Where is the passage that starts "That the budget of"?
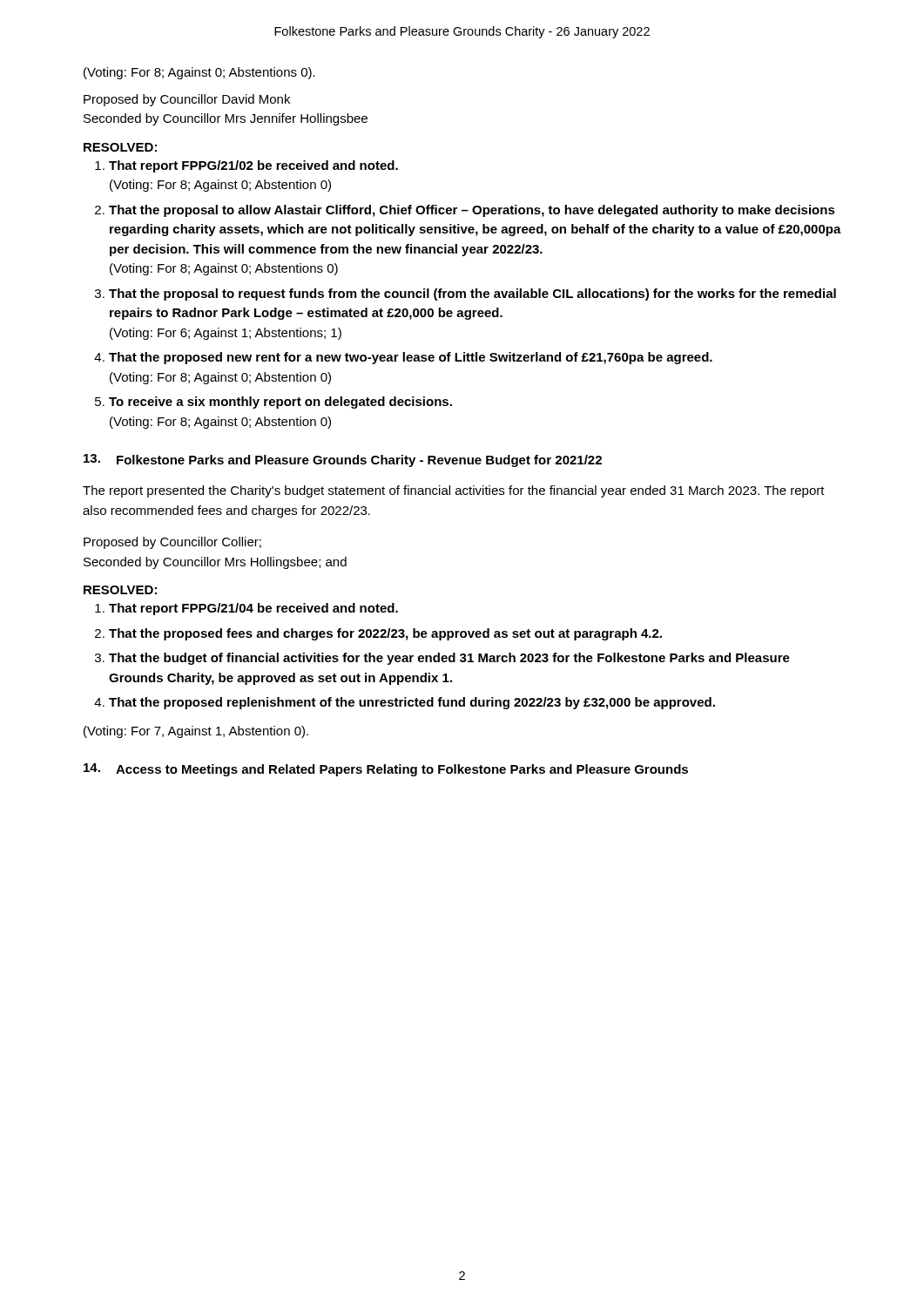Viewport: 924px width, 1307px height. pos(449,667)
